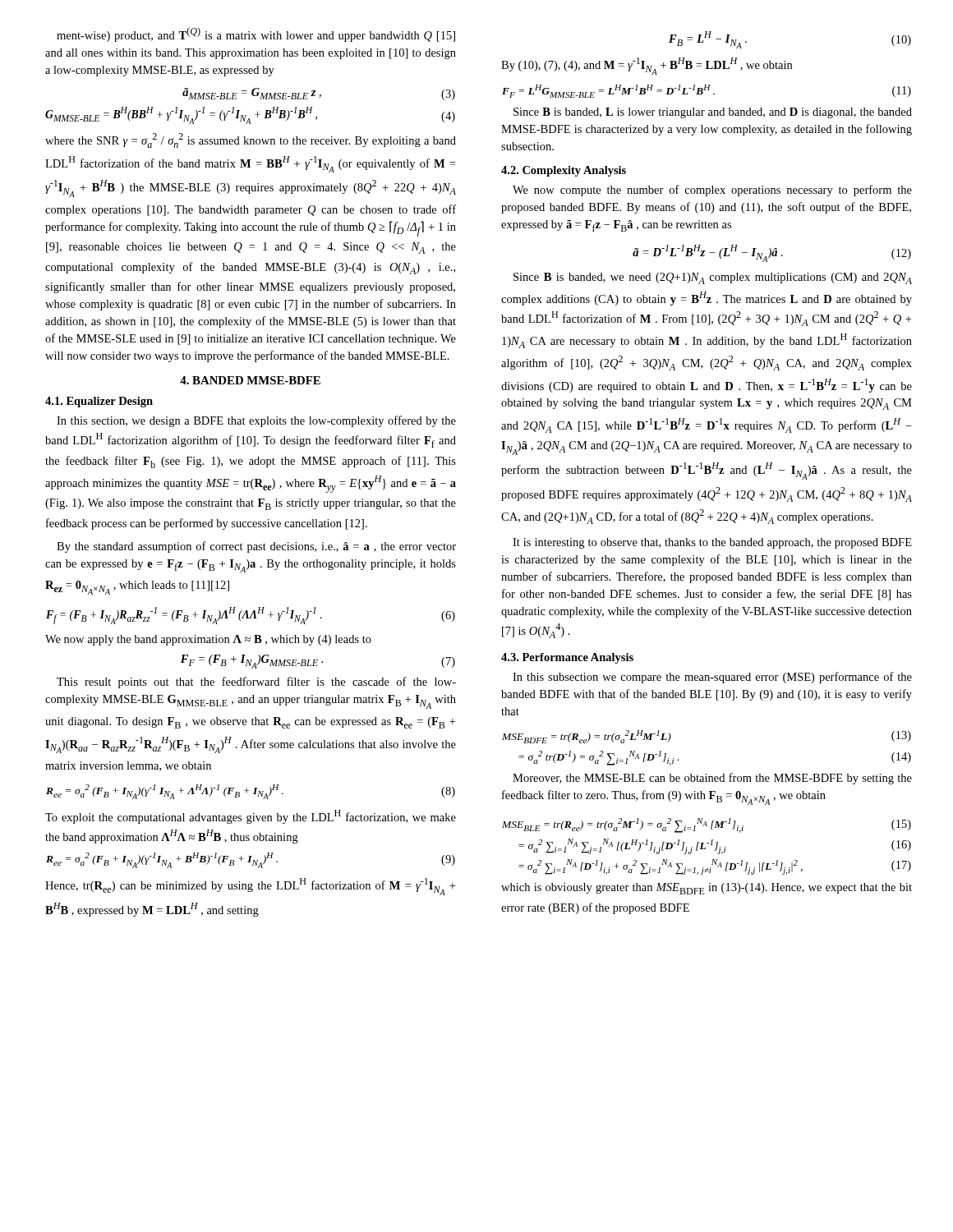Where is the formula that starts "GMMSE-BLE = BH(BBH"?
953x1232 pixels.
click(251, 116)
